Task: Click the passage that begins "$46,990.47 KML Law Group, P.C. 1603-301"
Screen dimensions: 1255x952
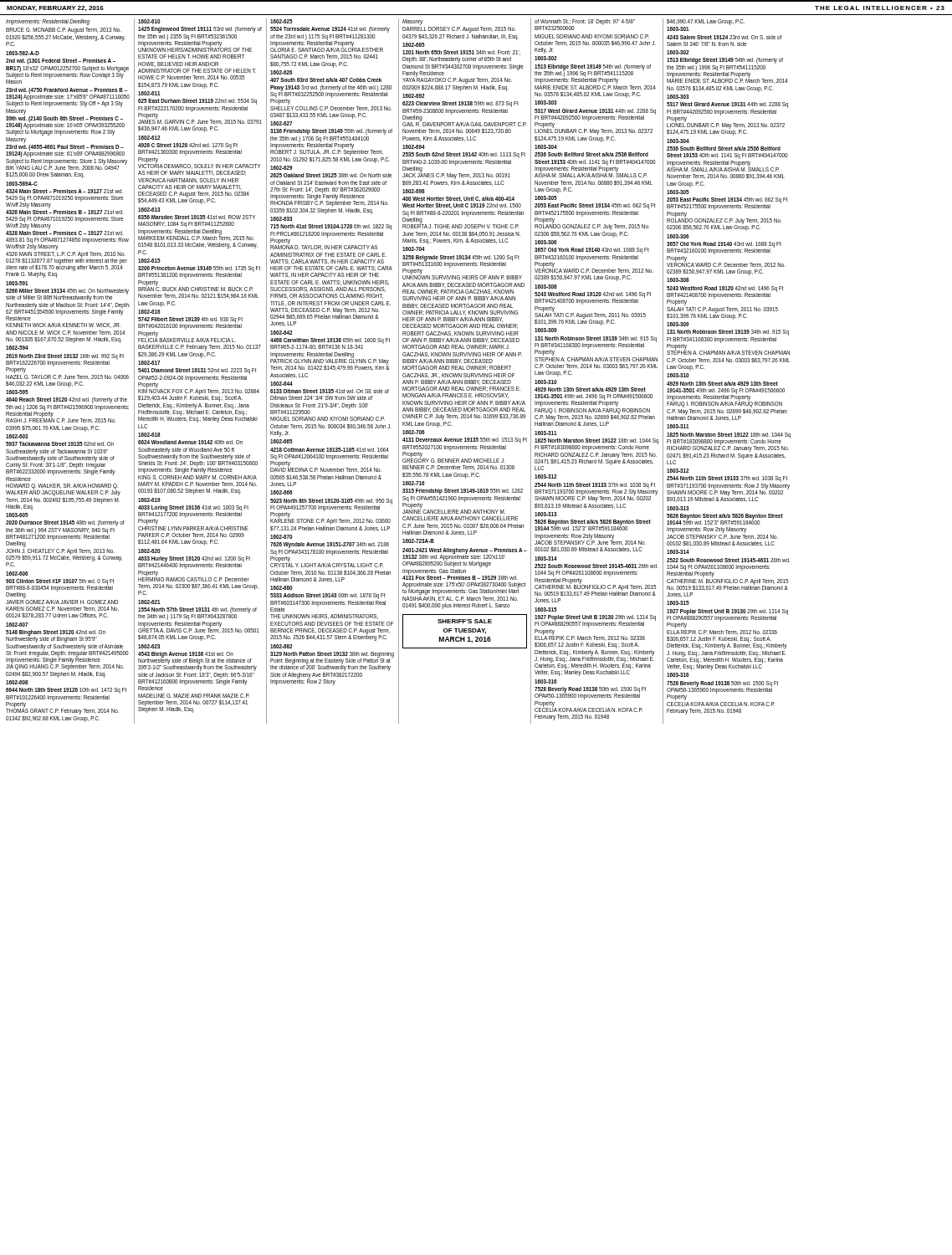Action: tap(729, 367)
